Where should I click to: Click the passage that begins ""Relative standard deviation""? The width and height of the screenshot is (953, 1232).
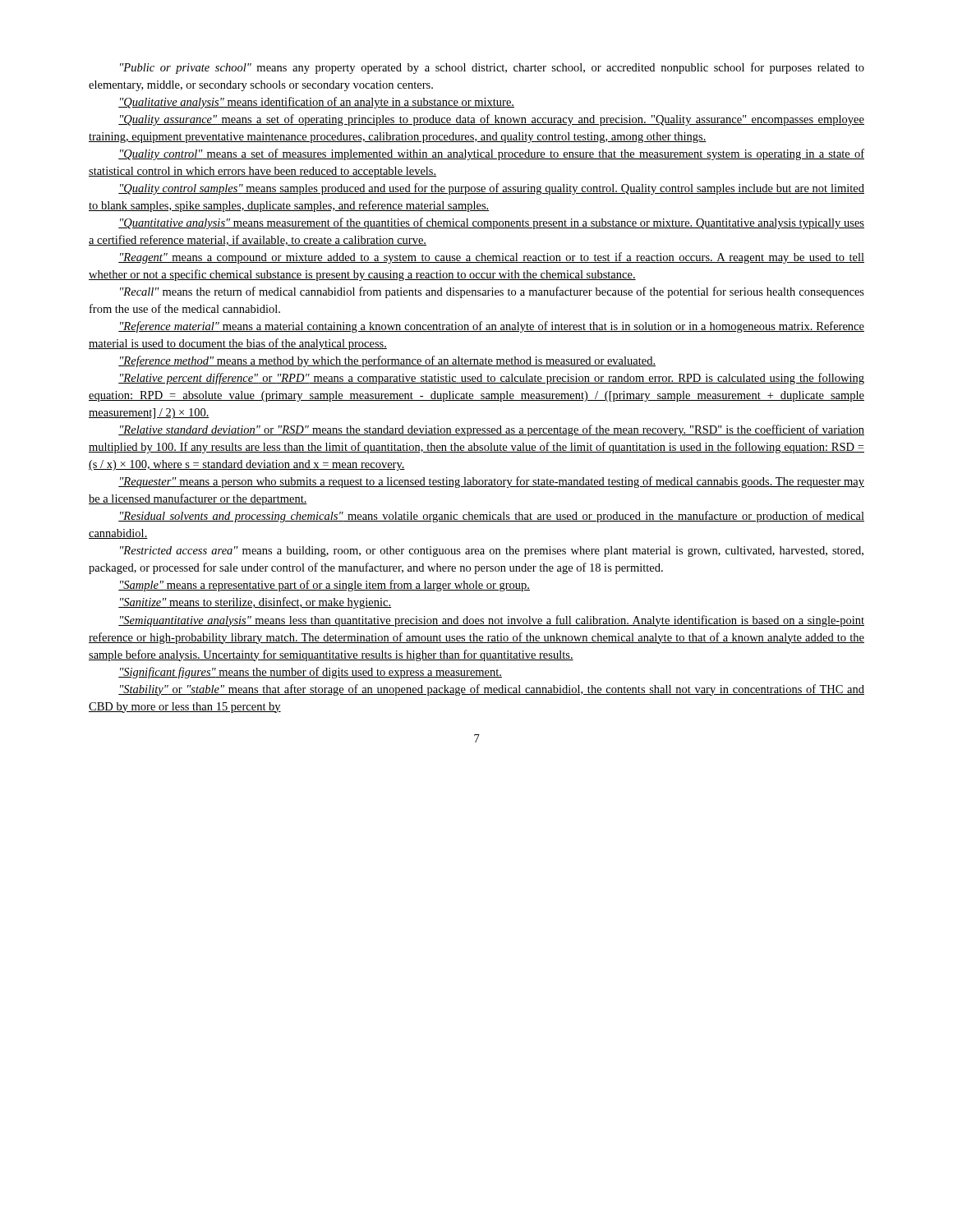click(476, 447)
